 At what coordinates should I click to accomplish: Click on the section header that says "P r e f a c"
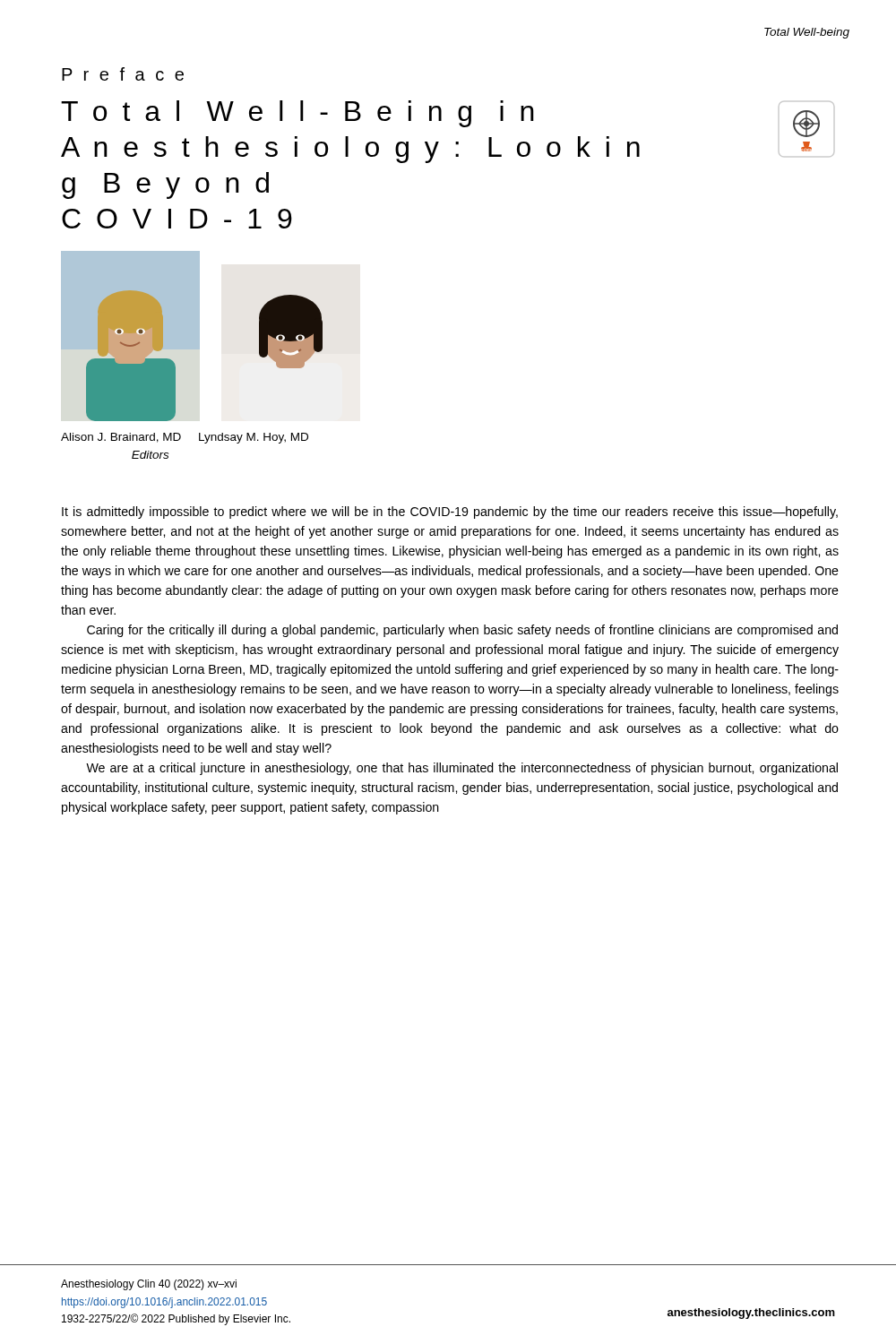pyautogui.click(x=124, y=74)
